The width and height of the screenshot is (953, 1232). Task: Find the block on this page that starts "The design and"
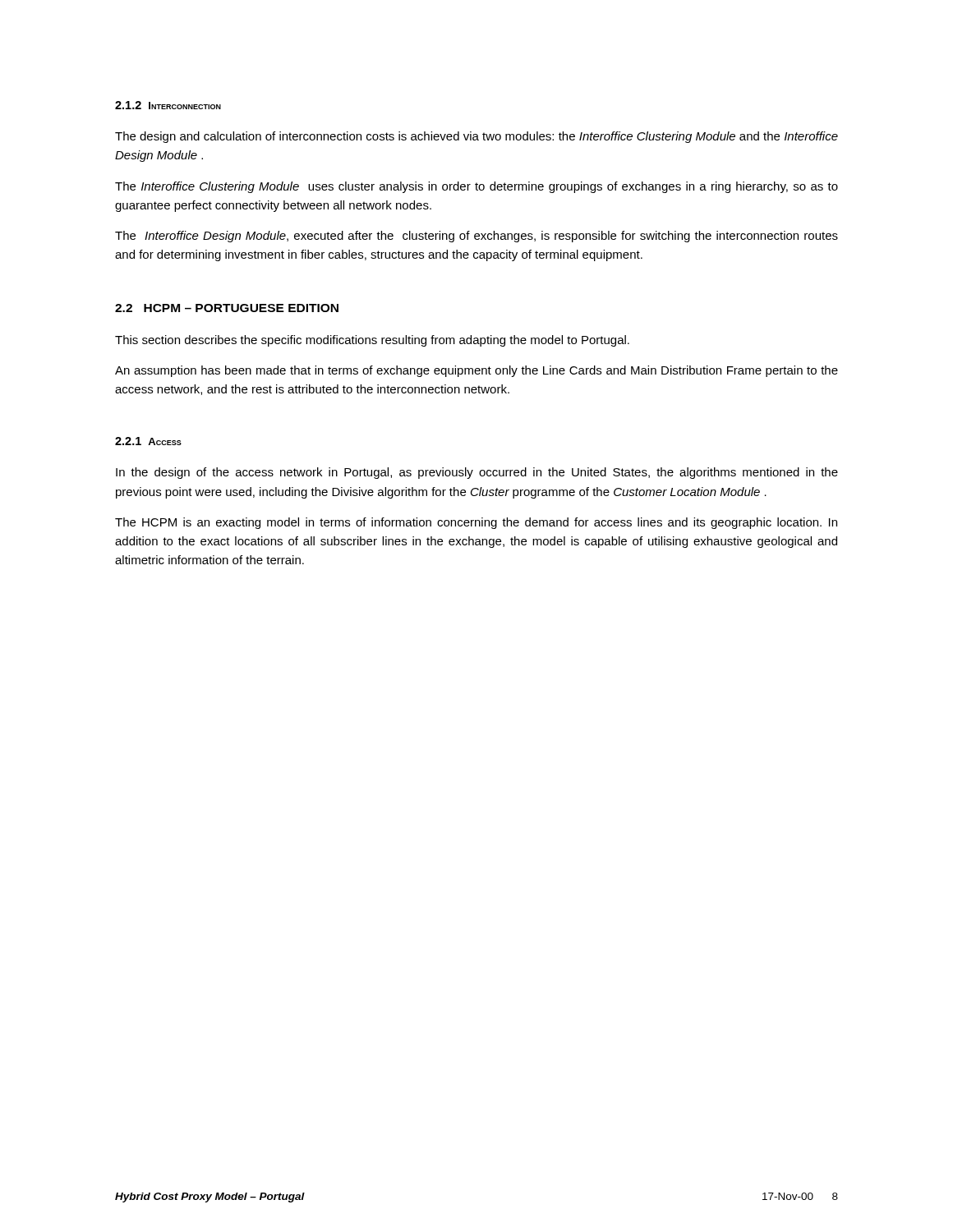click(x=476, y=146)
